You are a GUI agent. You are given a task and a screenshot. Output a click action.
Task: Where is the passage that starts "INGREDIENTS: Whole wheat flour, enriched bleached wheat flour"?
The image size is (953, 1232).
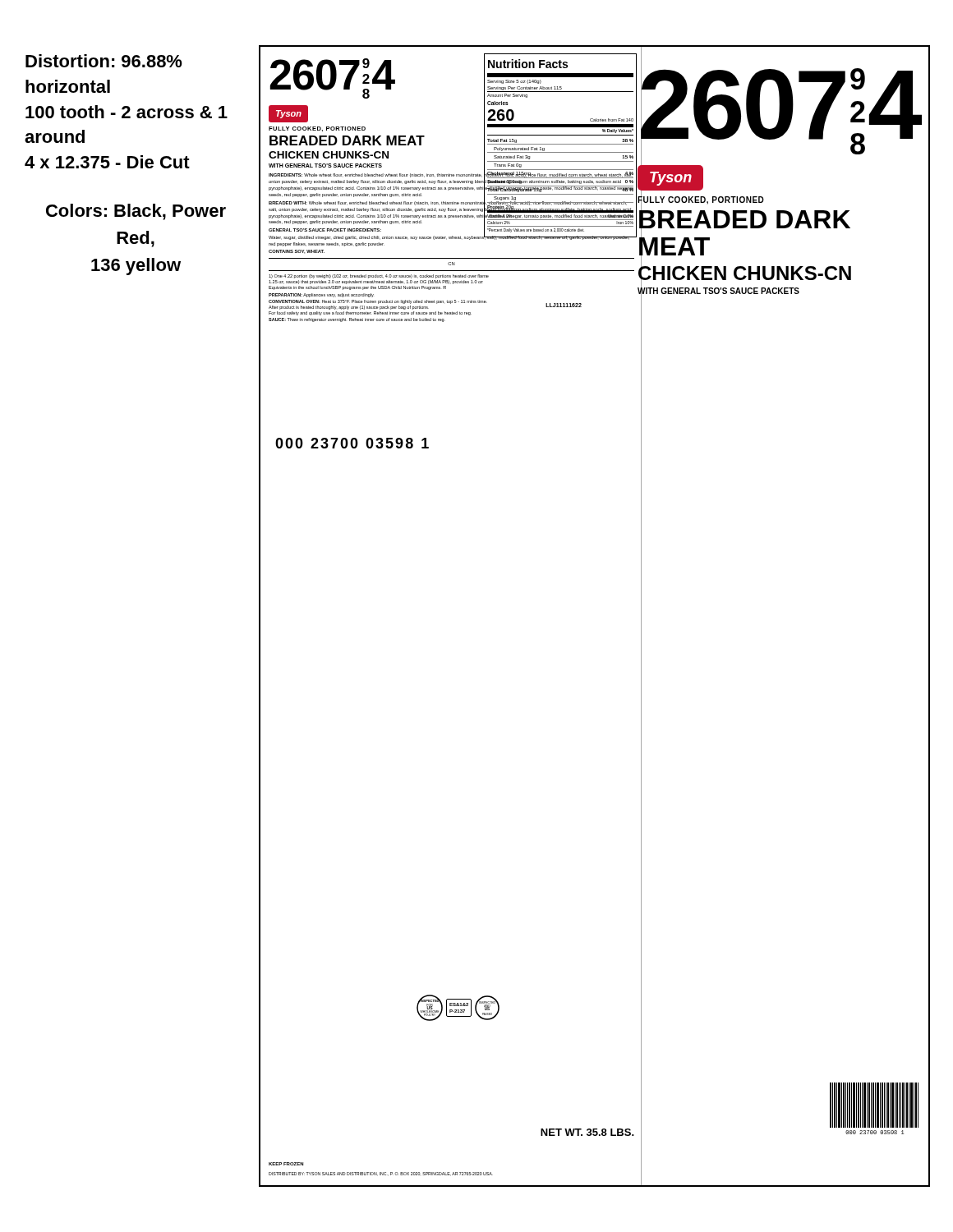pos(451,185)
